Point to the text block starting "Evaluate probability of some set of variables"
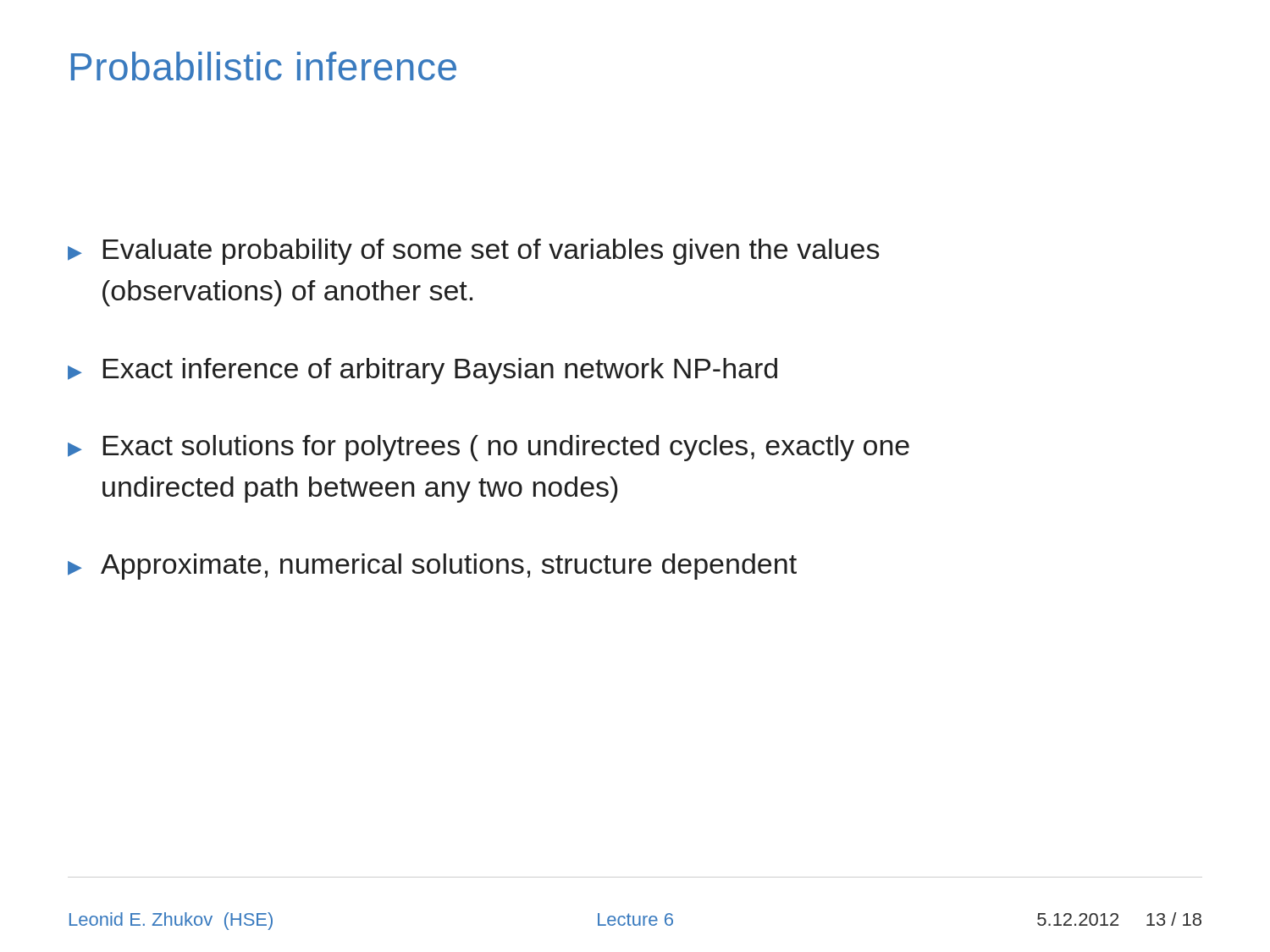 click(474, 270)
